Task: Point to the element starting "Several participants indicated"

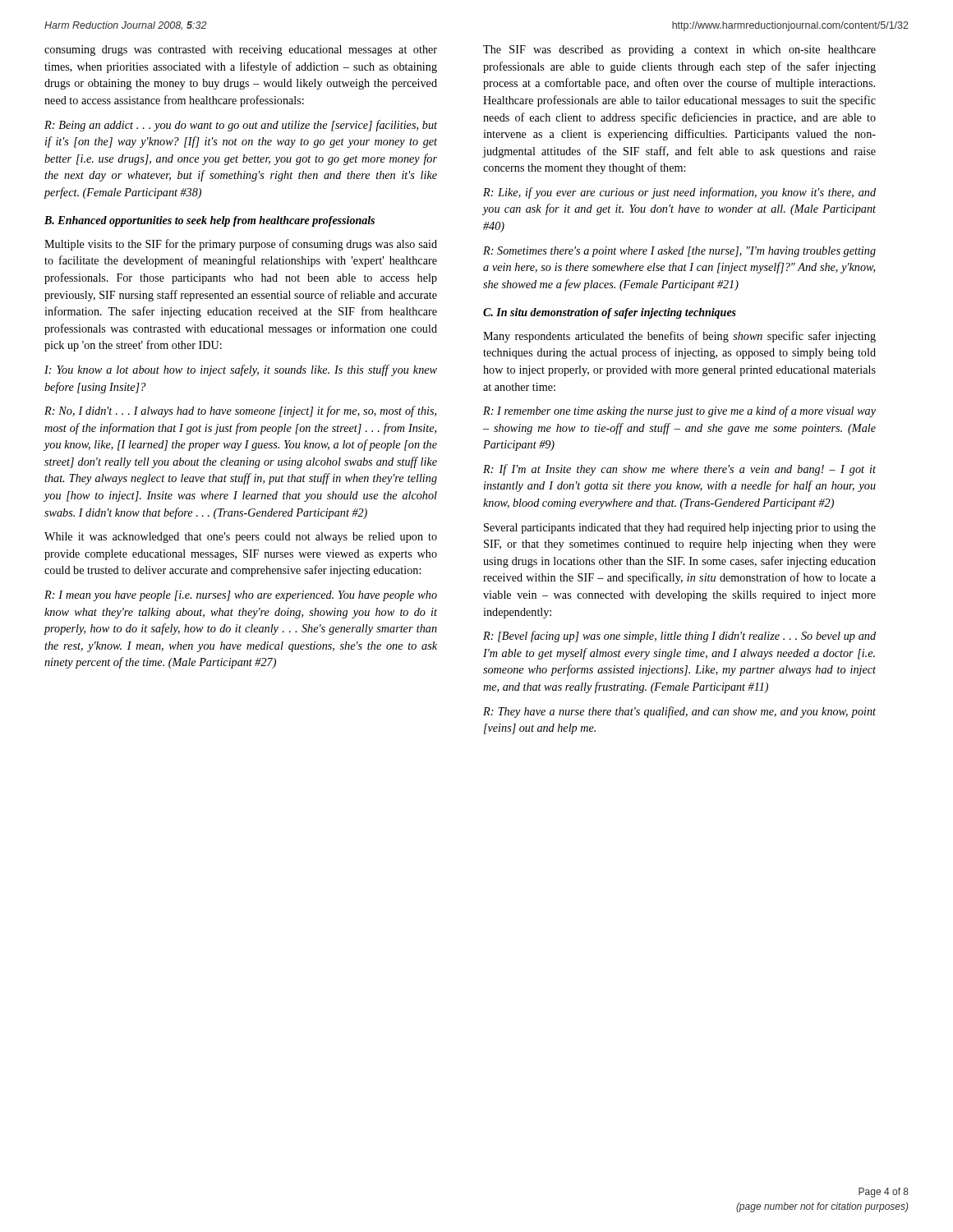Action: click(679, 570)
